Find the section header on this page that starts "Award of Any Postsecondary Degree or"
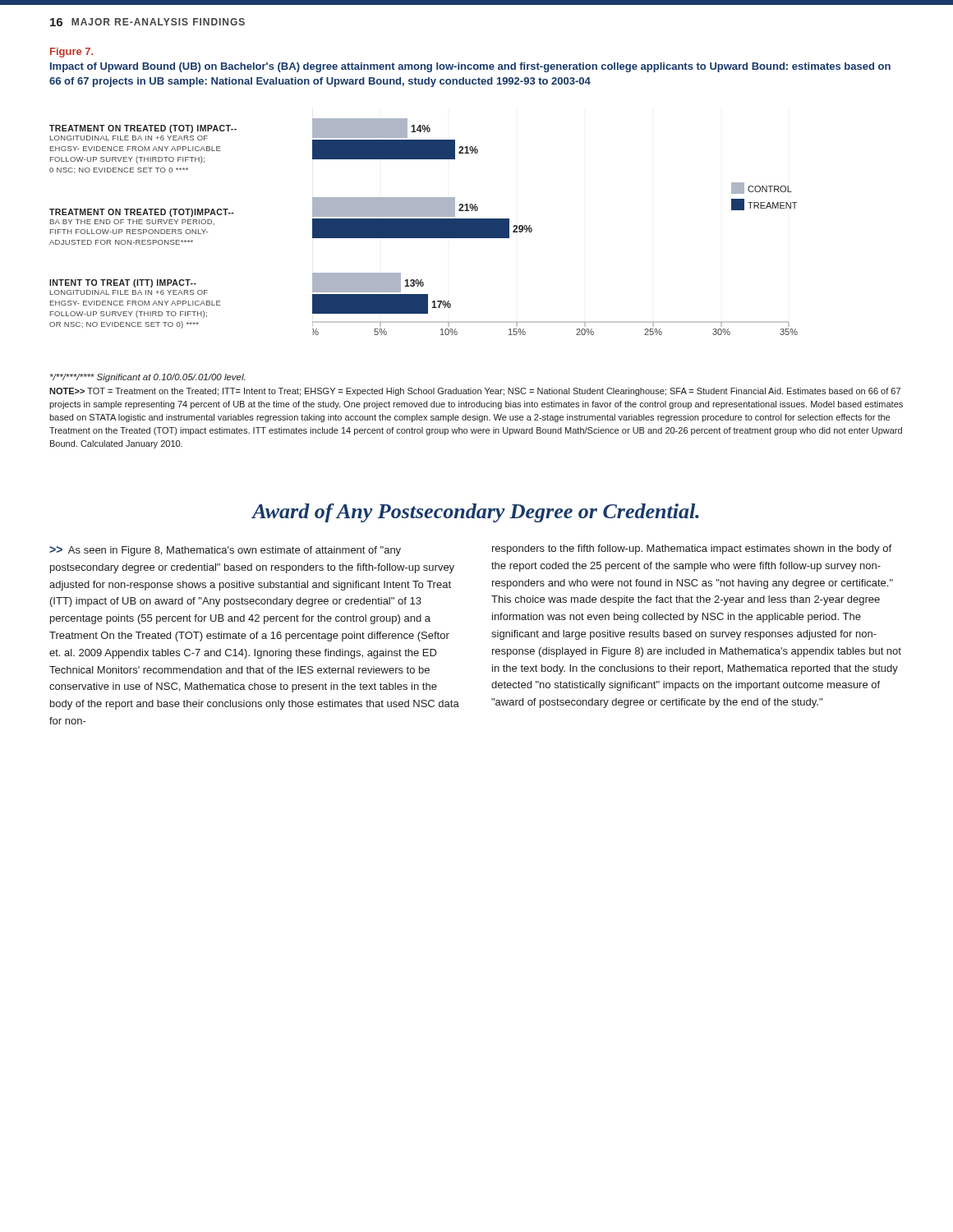The image size is (953, 1232). click(x=476, y=511)
